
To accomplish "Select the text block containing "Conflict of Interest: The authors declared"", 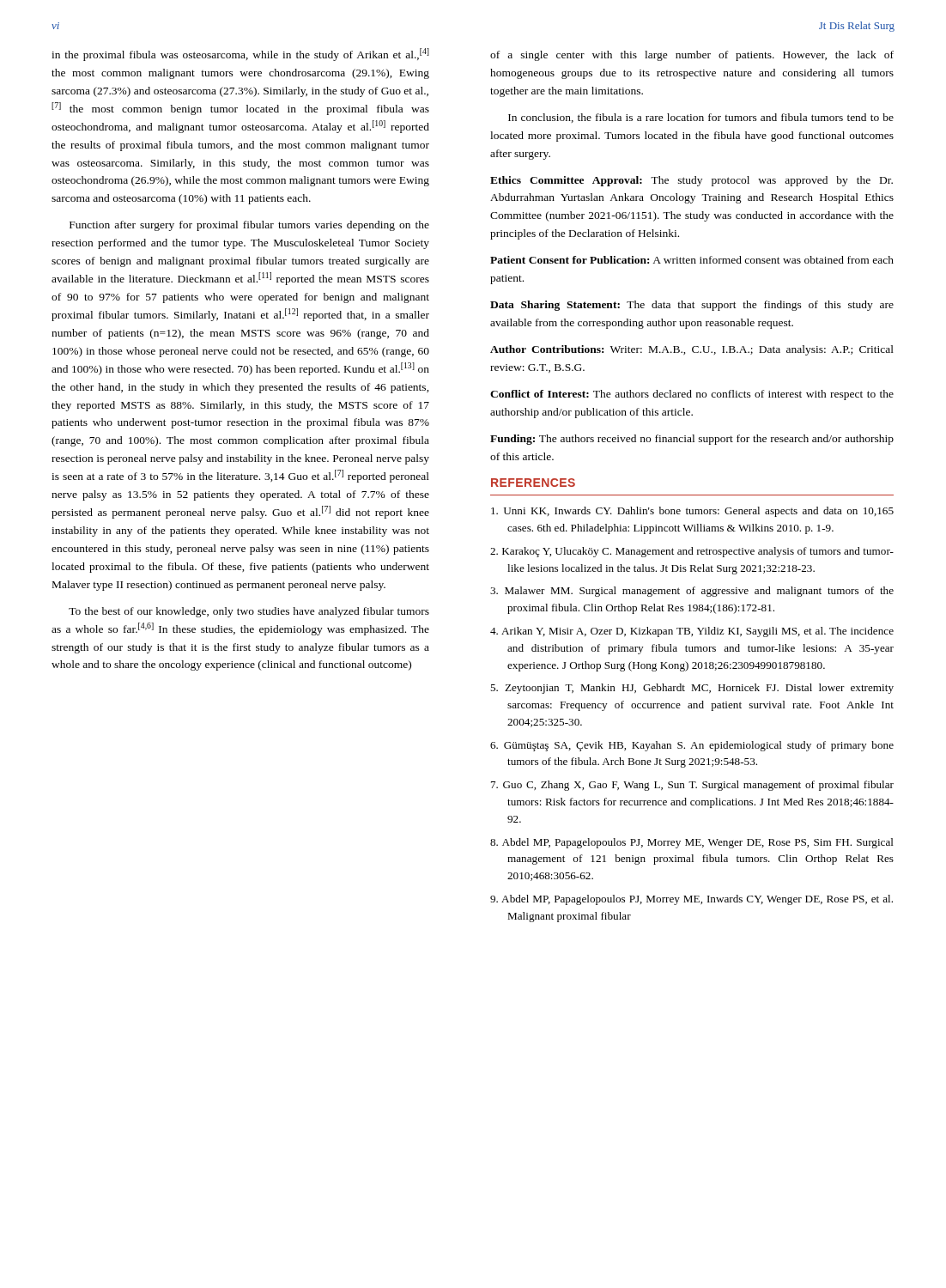I will (x=692, y=403).
